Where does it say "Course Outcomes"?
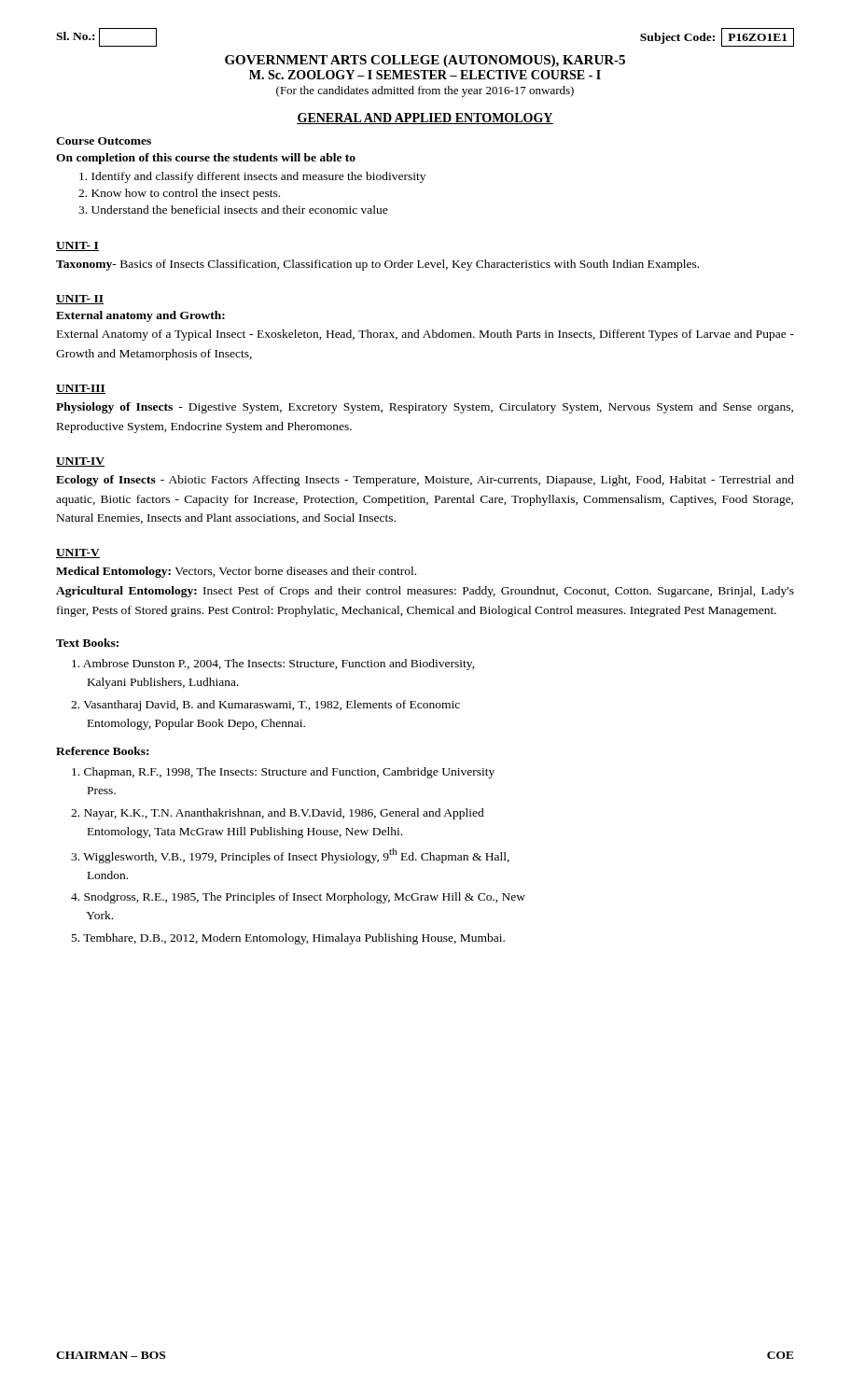Viewport: 850px width, 1400px height. (x=104, y=140)
